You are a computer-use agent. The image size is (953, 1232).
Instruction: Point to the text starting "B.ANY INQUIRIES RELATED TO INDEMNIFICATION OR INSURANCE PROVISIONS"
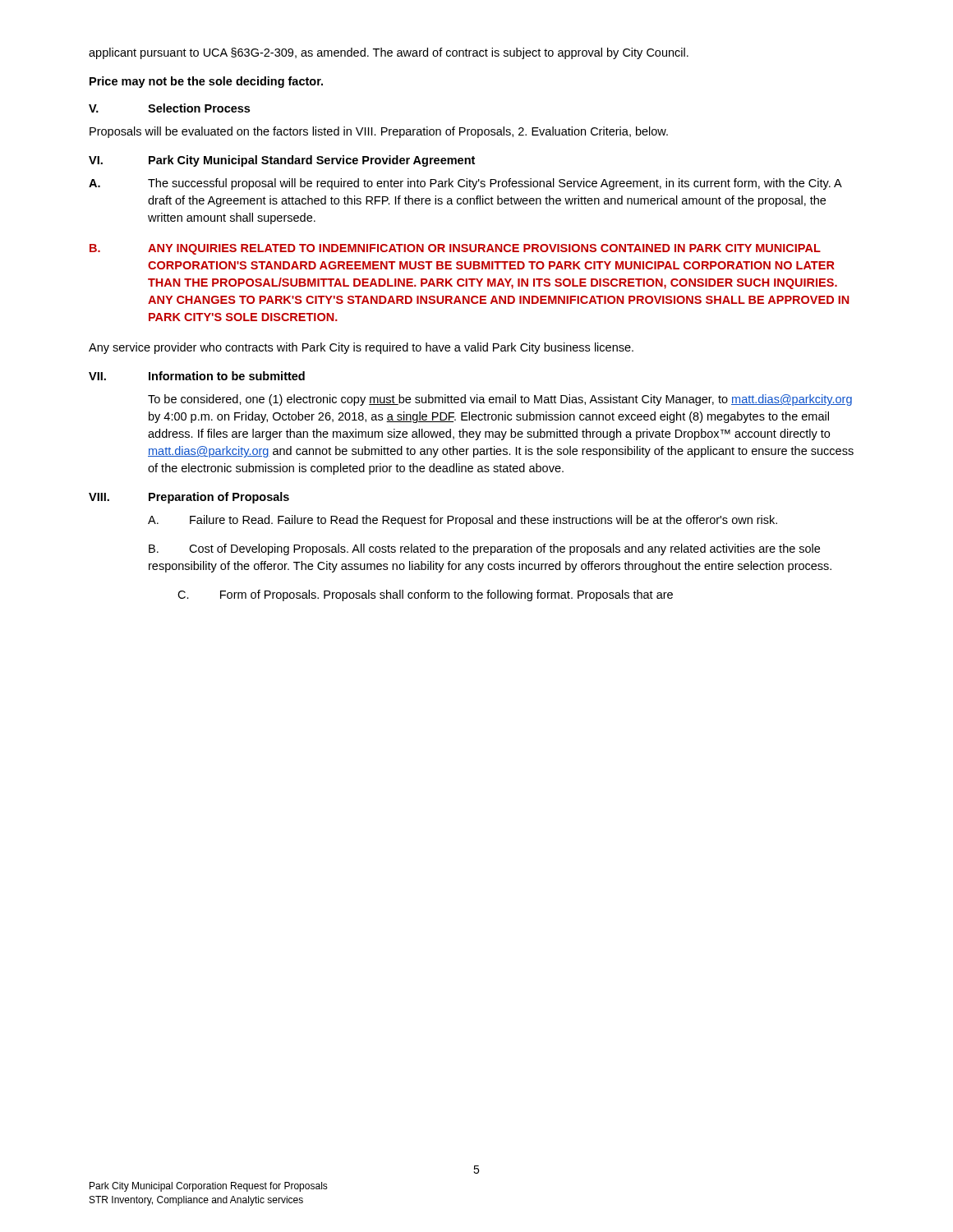[476, 283]
